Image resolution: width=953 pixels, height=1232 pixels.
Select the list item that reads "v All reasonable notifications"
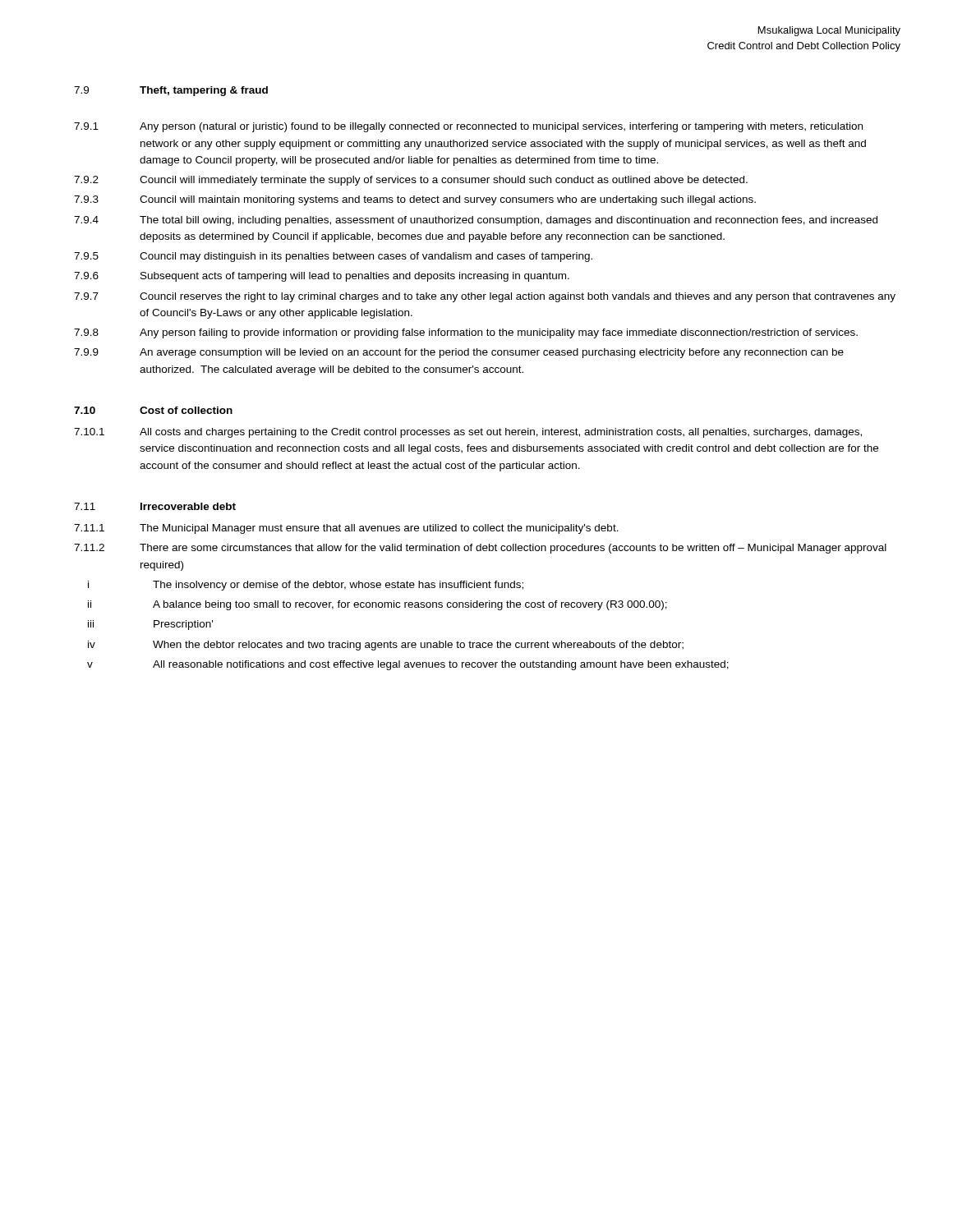point(487,664)
